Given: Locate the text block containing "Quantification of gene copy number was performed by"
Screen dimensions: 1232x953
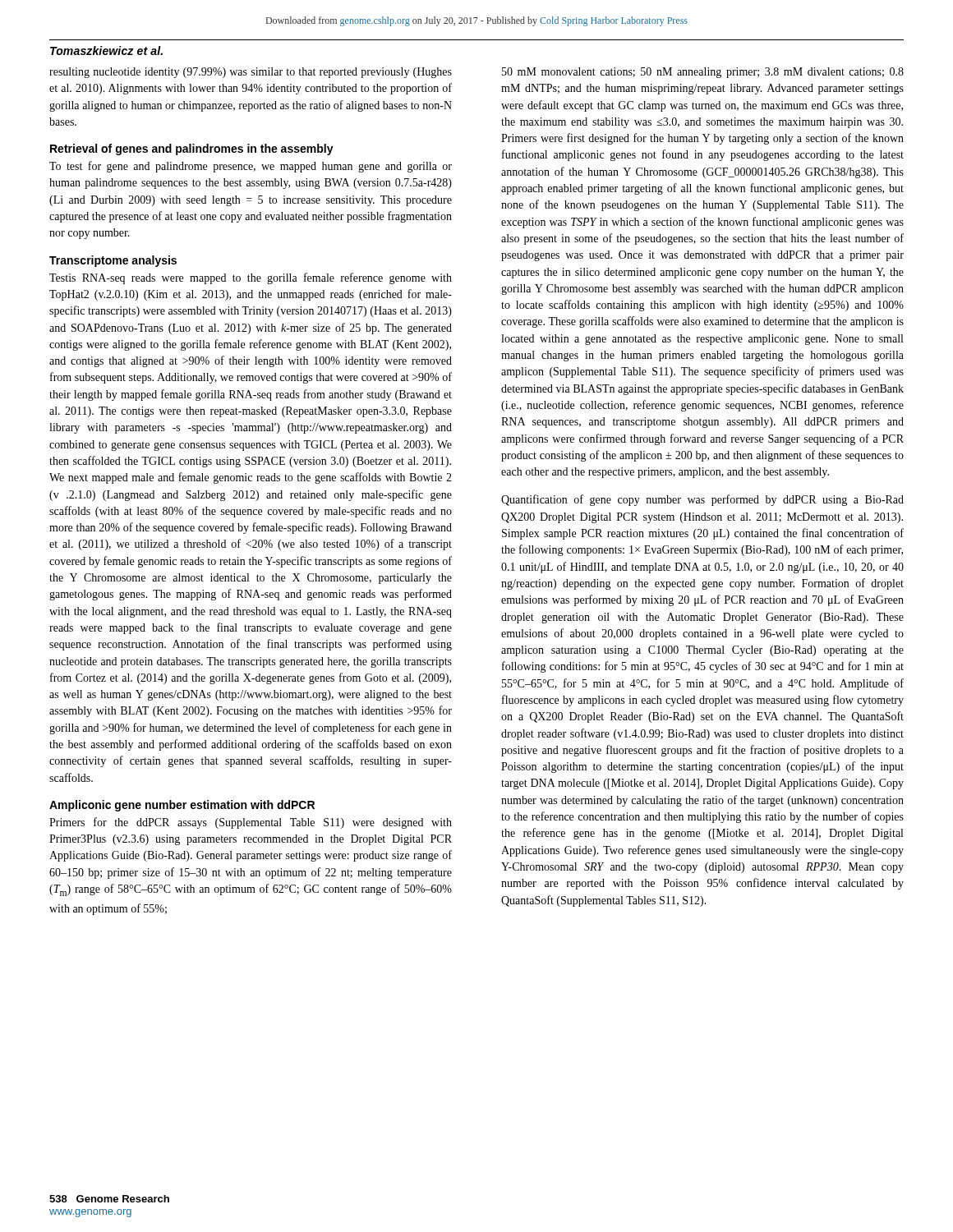Looking at the screenshot, I should click(x=702, y=700).
